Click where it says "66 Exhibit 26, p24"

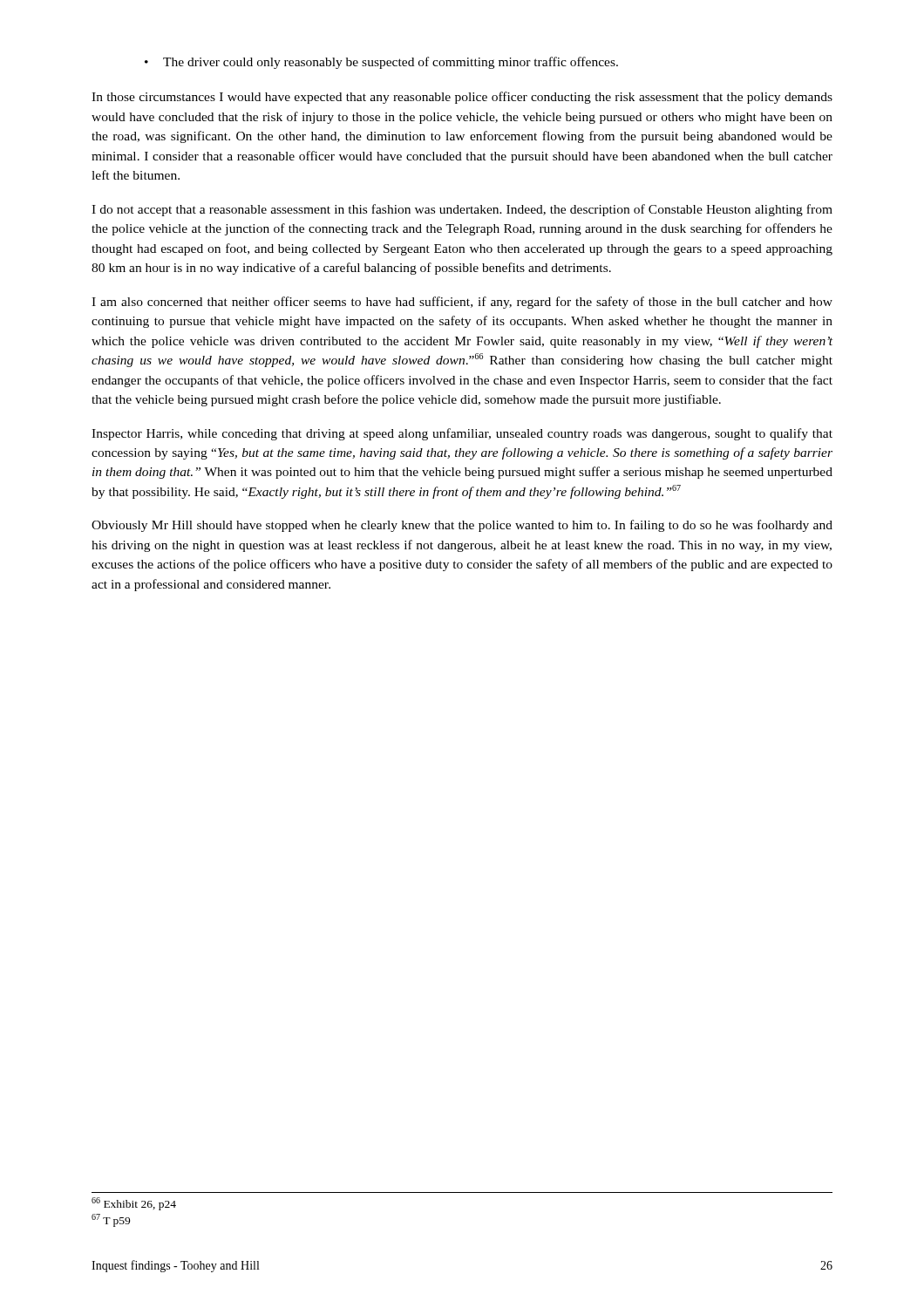coord(134,1204)
